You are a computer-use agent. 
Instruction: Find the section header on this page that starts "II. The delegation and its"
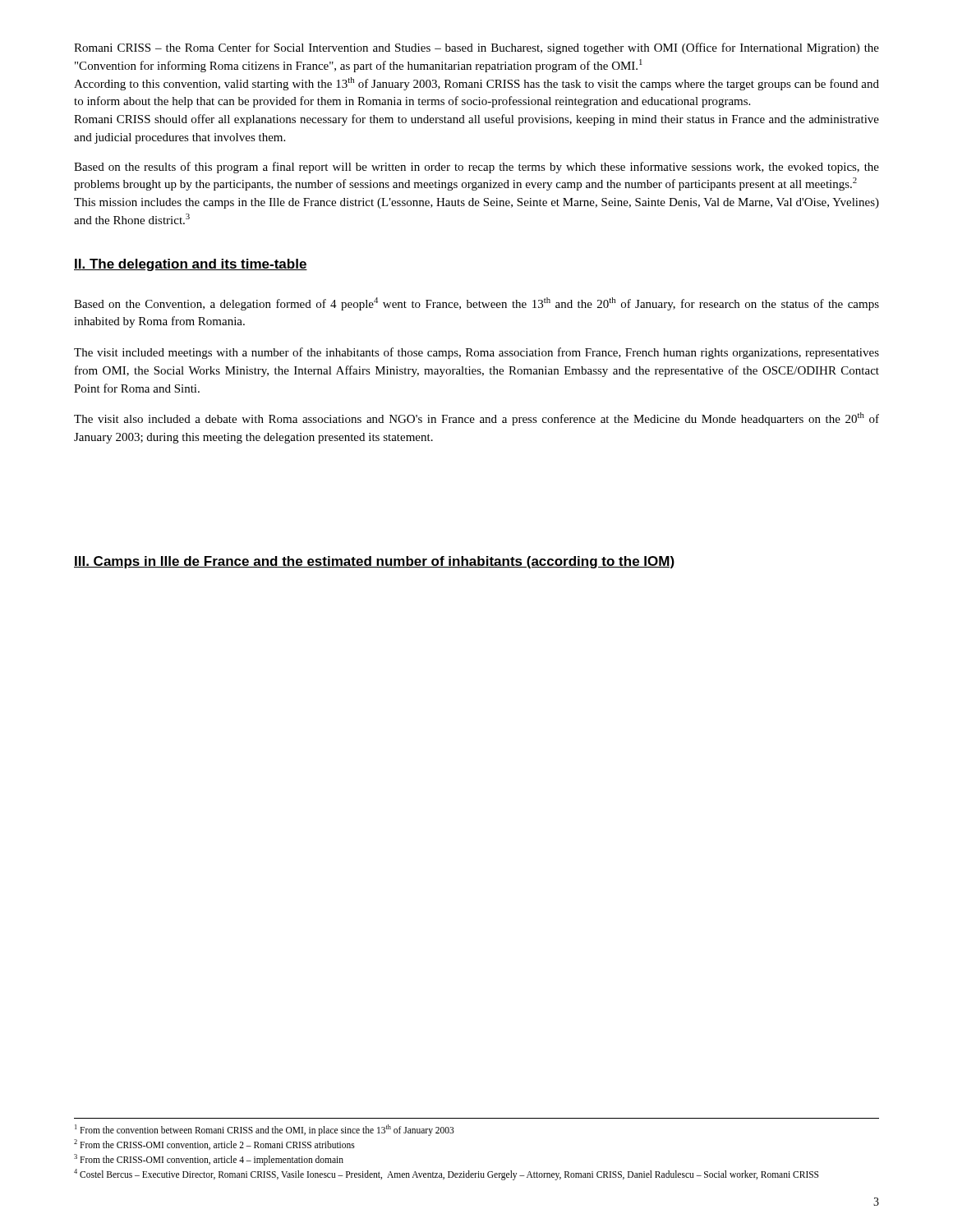click(x=190, y=264)
